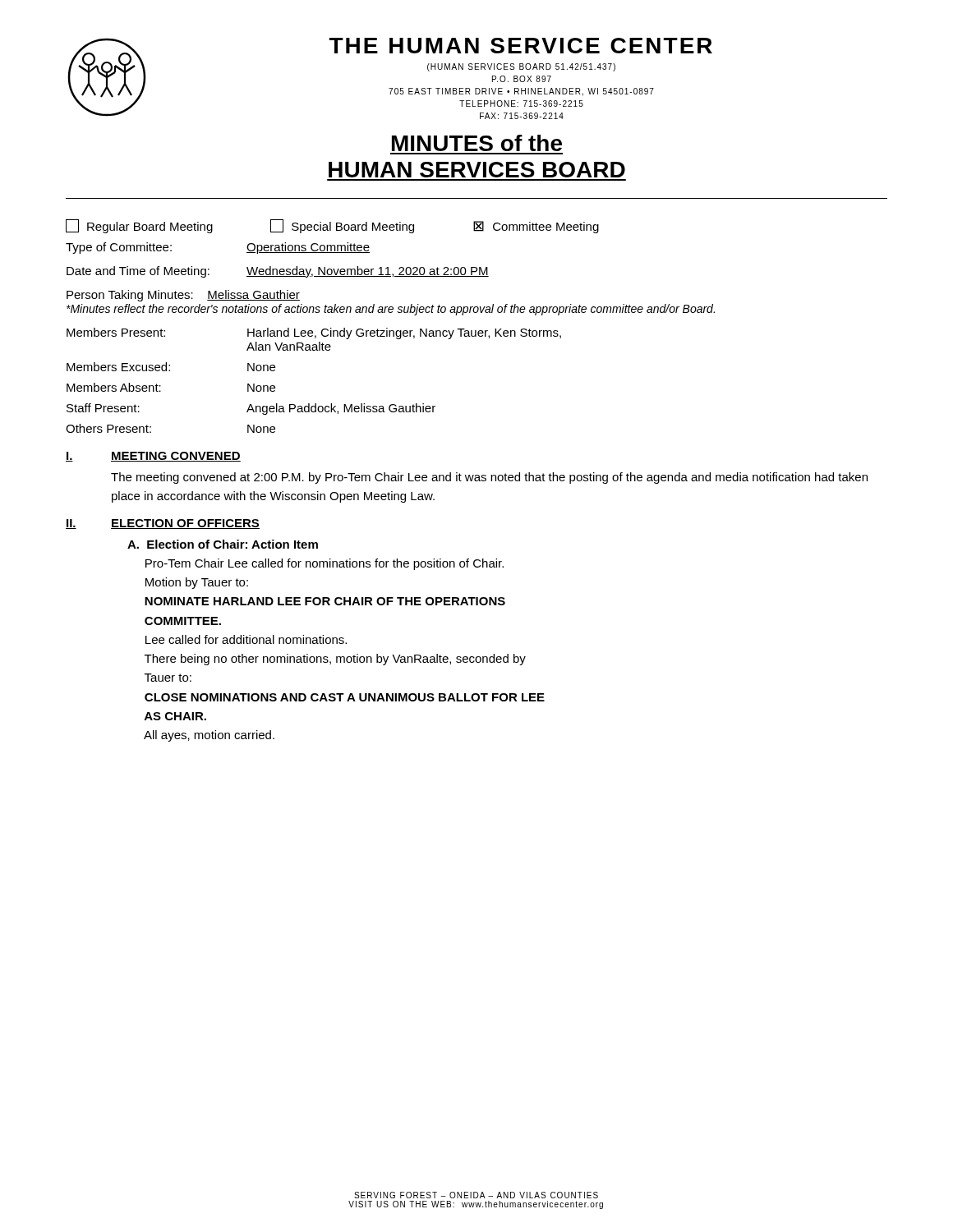Find "MINUTES of the HUMAN SERVICES BOARD" on this page
Screen dimensions: 1232x953
tap(476, 157)
